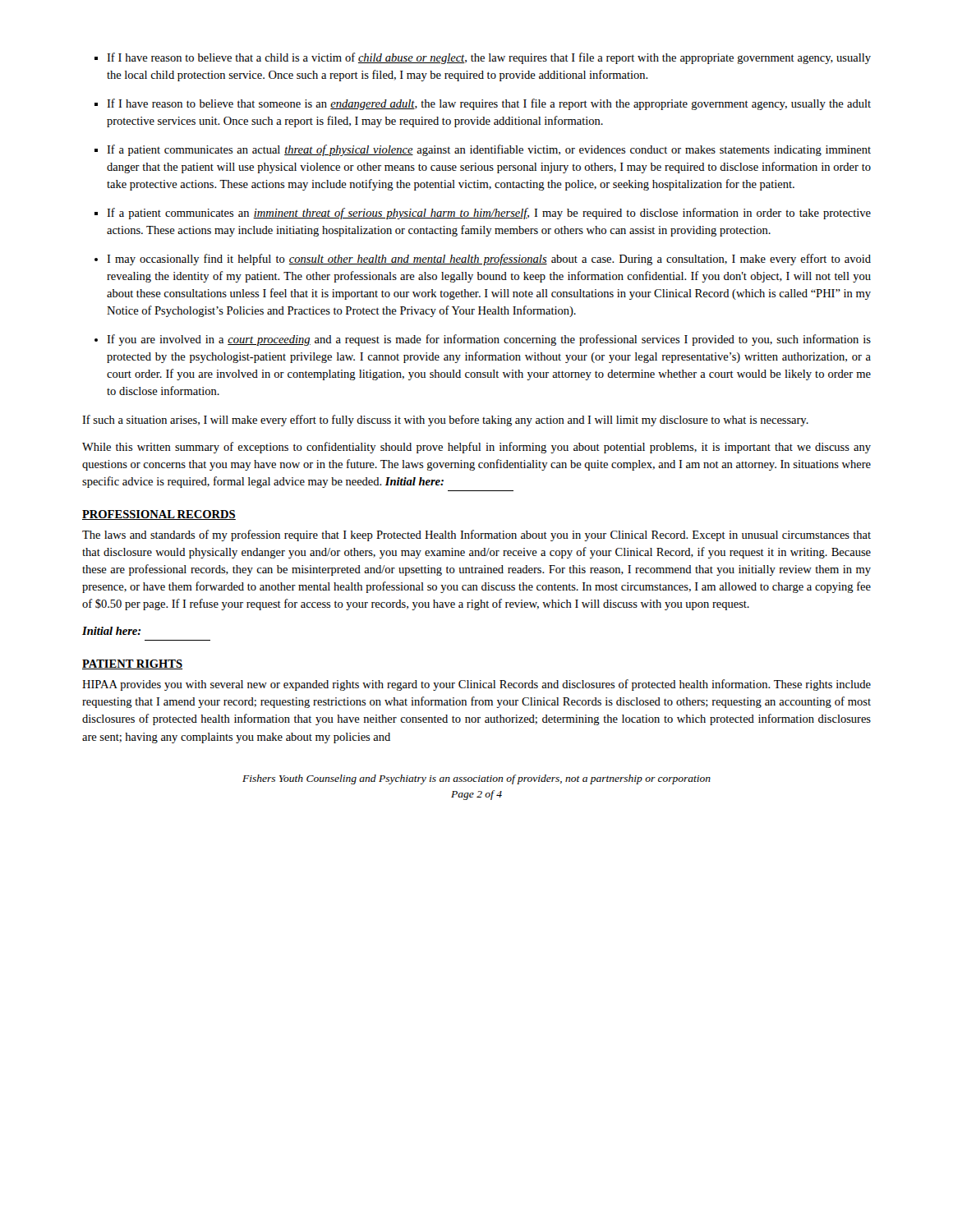Locate the section header that reads "PROFESSIONAL RECORDS"

(159, 515)
